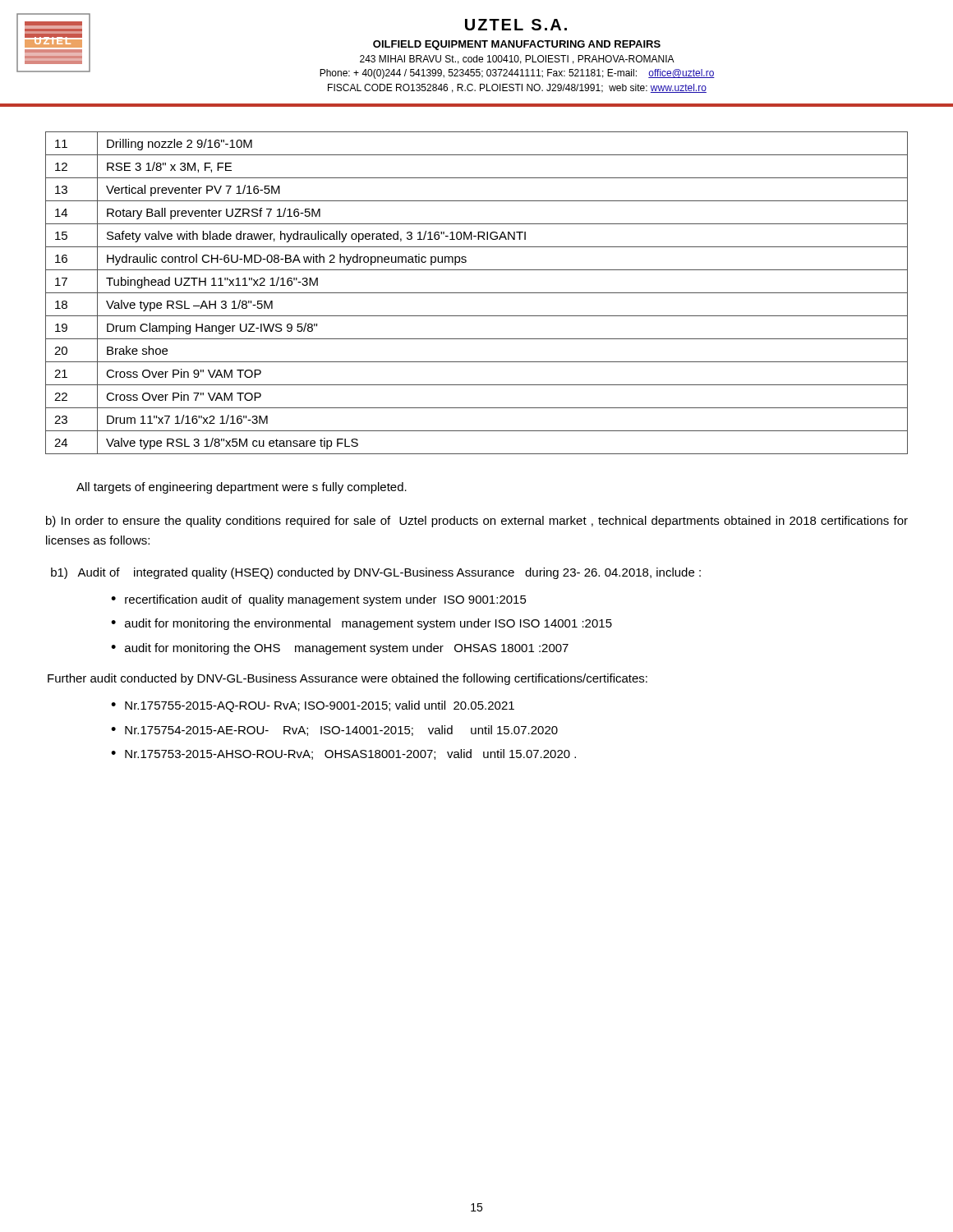
Task: Locate the text block that reads "b1) Audit of integrated quality (HSEQ) conducted"
Action: [x=374, y=572]
